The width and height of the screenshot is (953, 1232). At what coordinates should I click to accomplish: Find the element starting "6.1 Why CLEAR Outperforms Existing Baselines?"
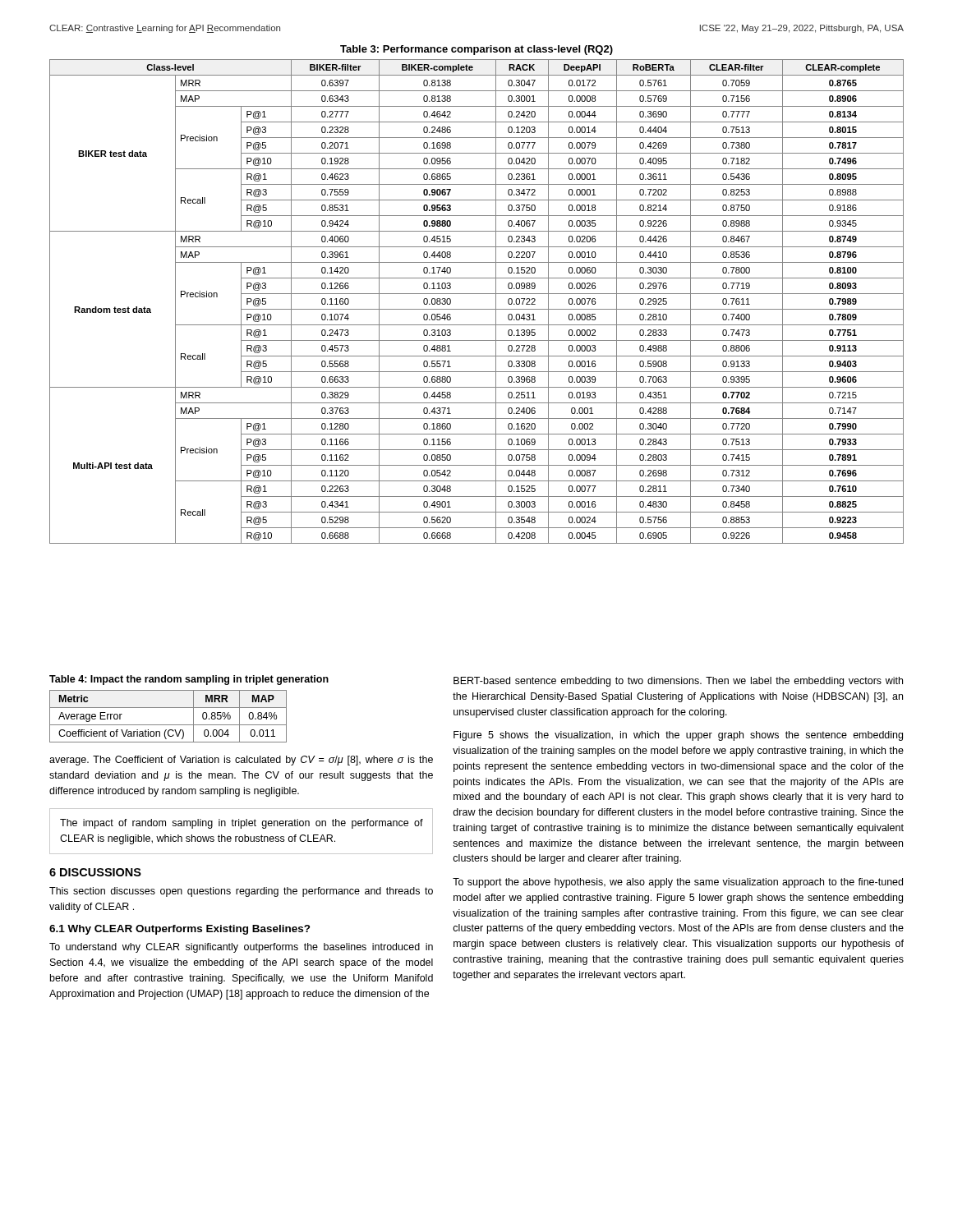(x=180, y=929)
